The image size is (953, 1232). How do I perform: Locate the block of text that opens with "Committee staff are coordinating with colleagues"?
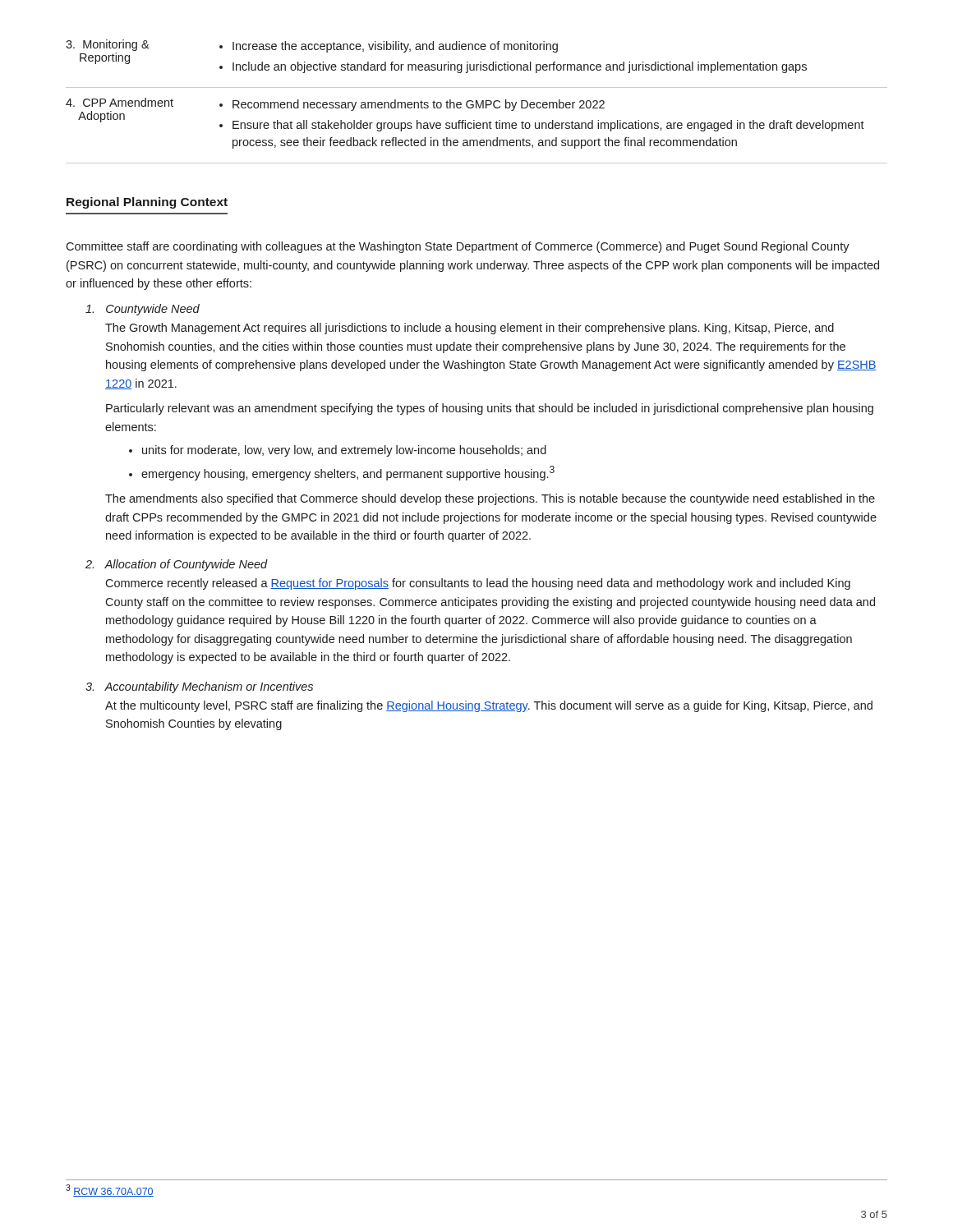tap(473, 265)
